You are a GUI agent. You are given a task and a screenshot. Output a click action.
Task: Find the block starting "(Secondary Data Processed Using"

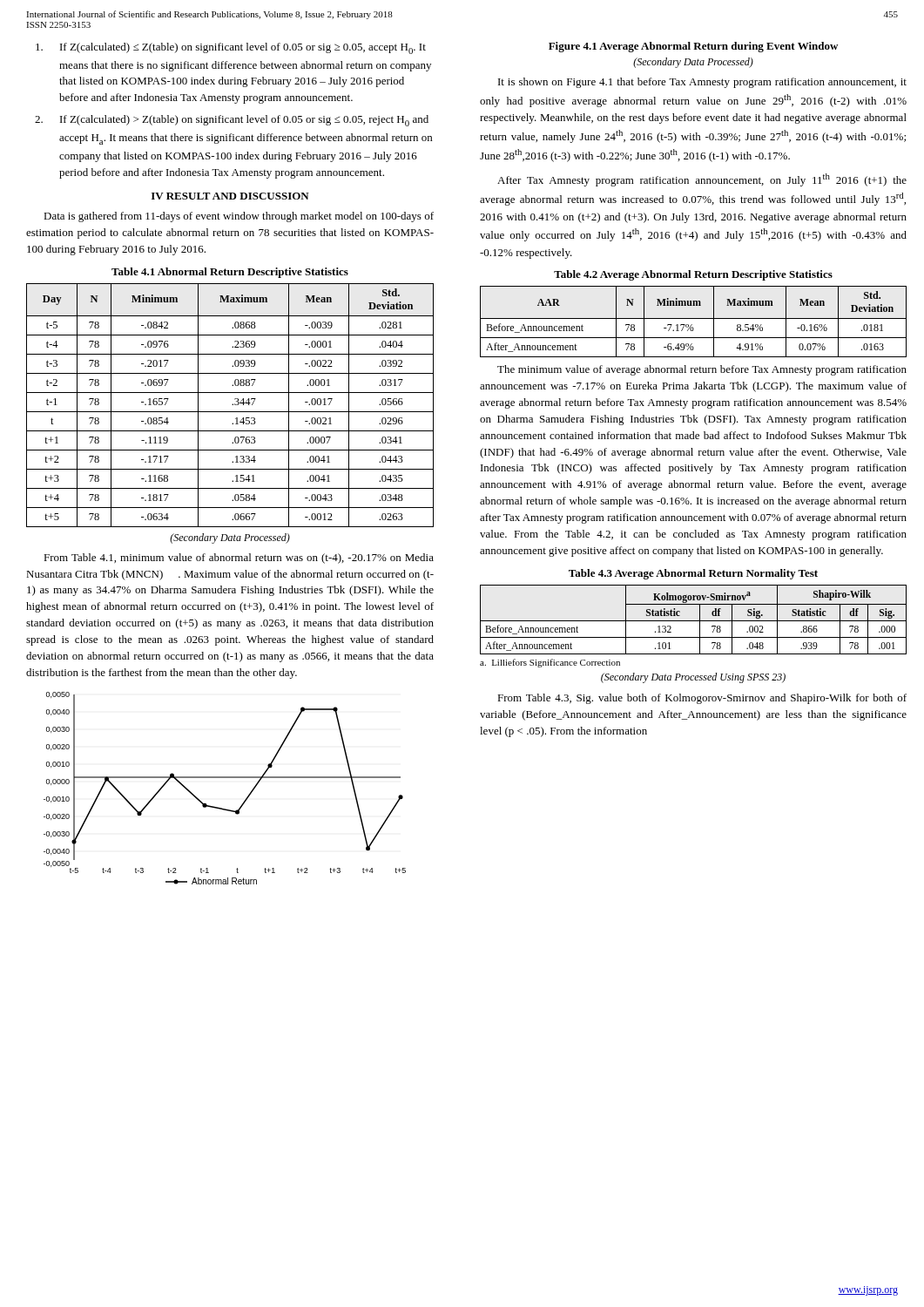[693, 677]
